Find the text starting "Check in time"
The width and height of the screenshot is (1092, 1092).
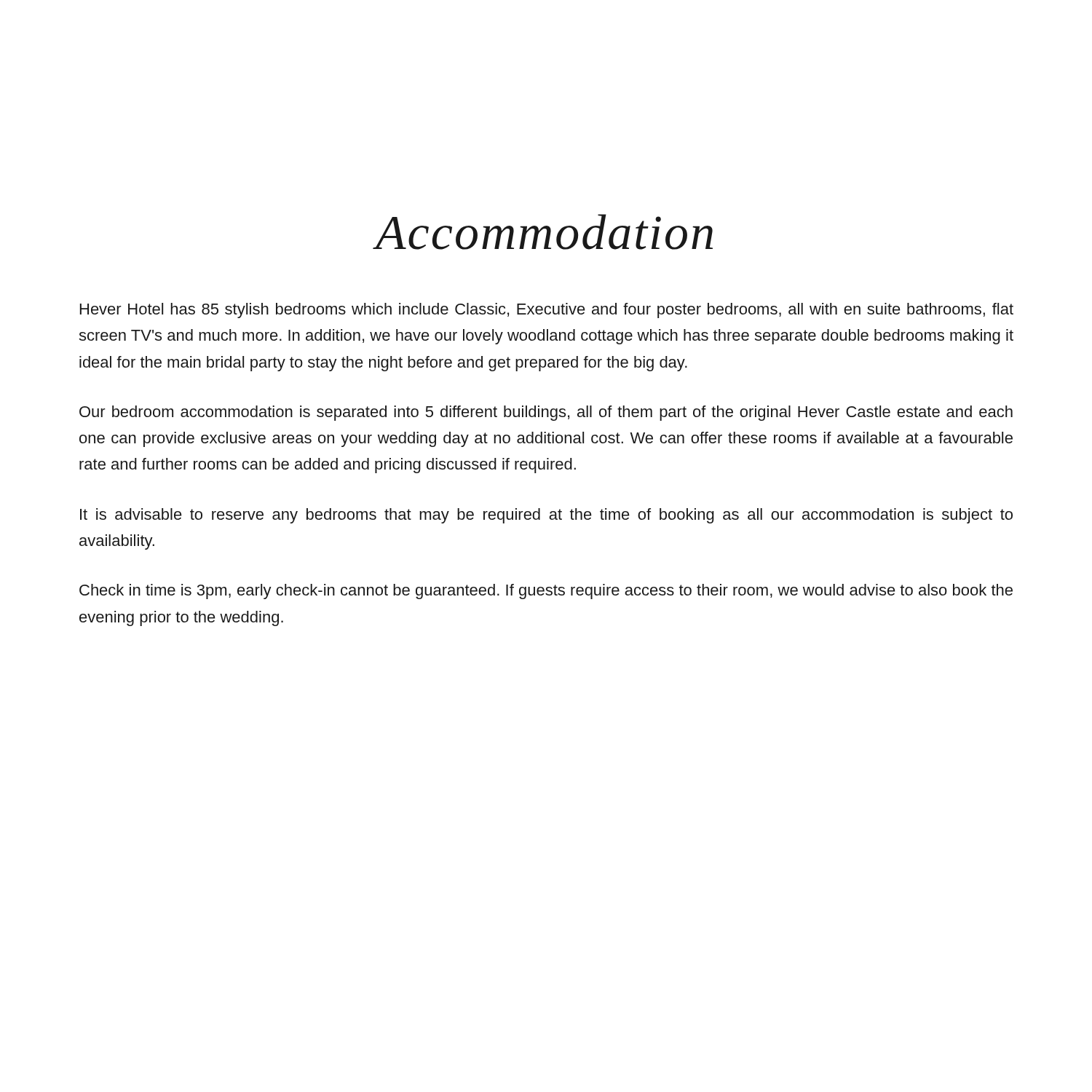tap(546, 603)
